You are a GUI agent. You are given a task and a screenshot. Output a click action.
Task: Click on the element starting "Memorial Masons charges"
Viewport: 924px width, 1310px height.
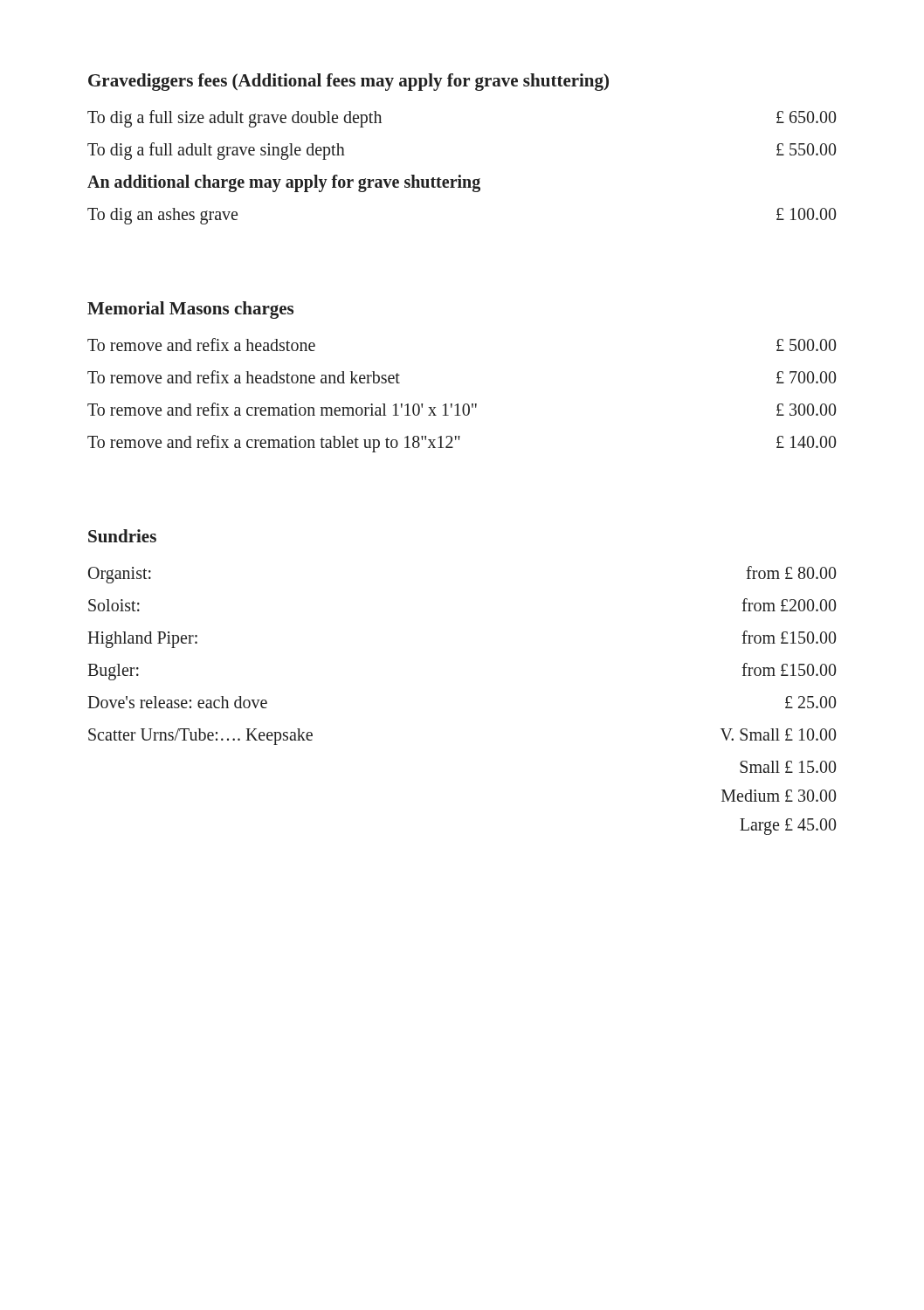click(x=191, y=308)
